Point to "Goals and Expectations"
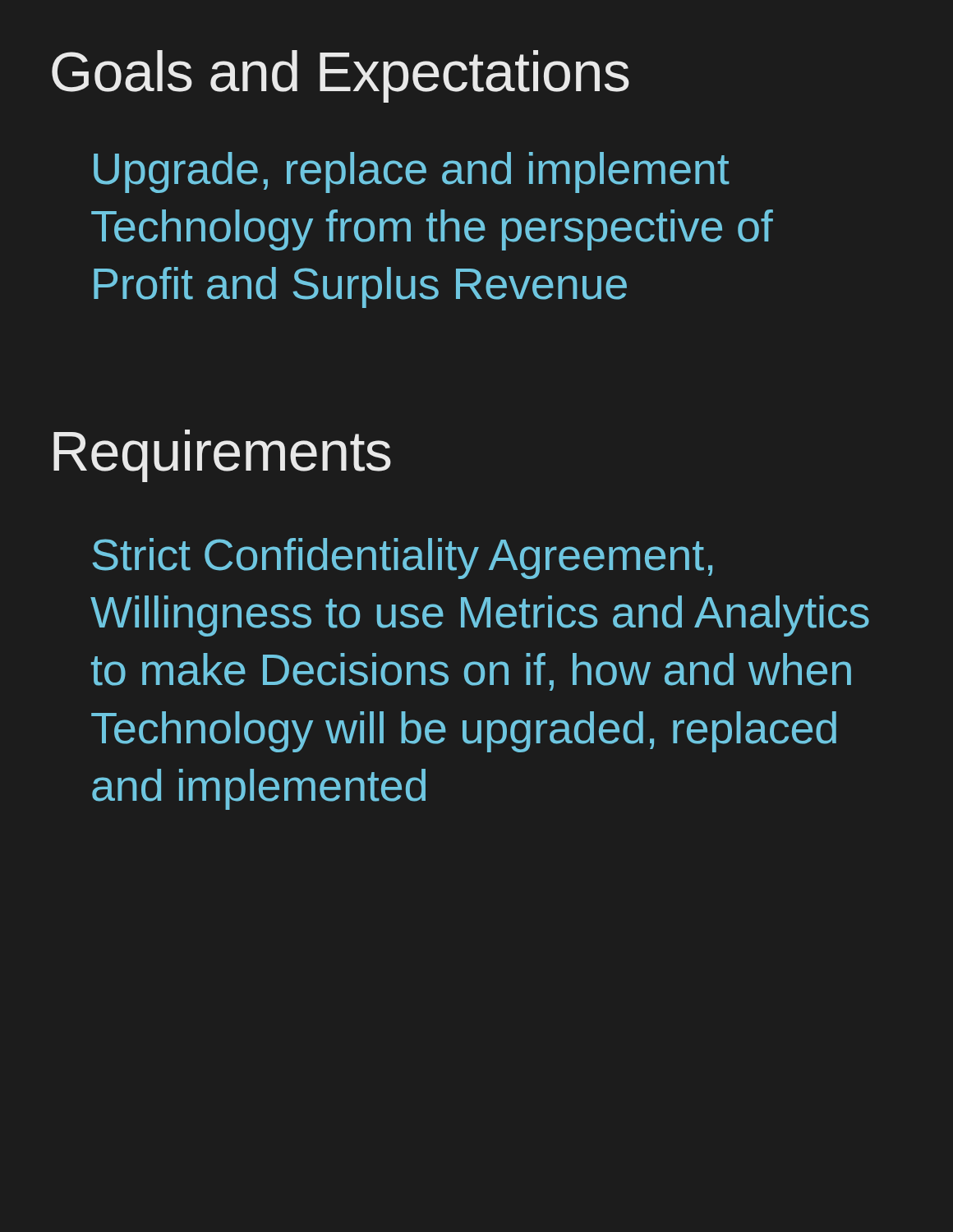The height and width of the screenshot is (1232, 953). [340, 71]
